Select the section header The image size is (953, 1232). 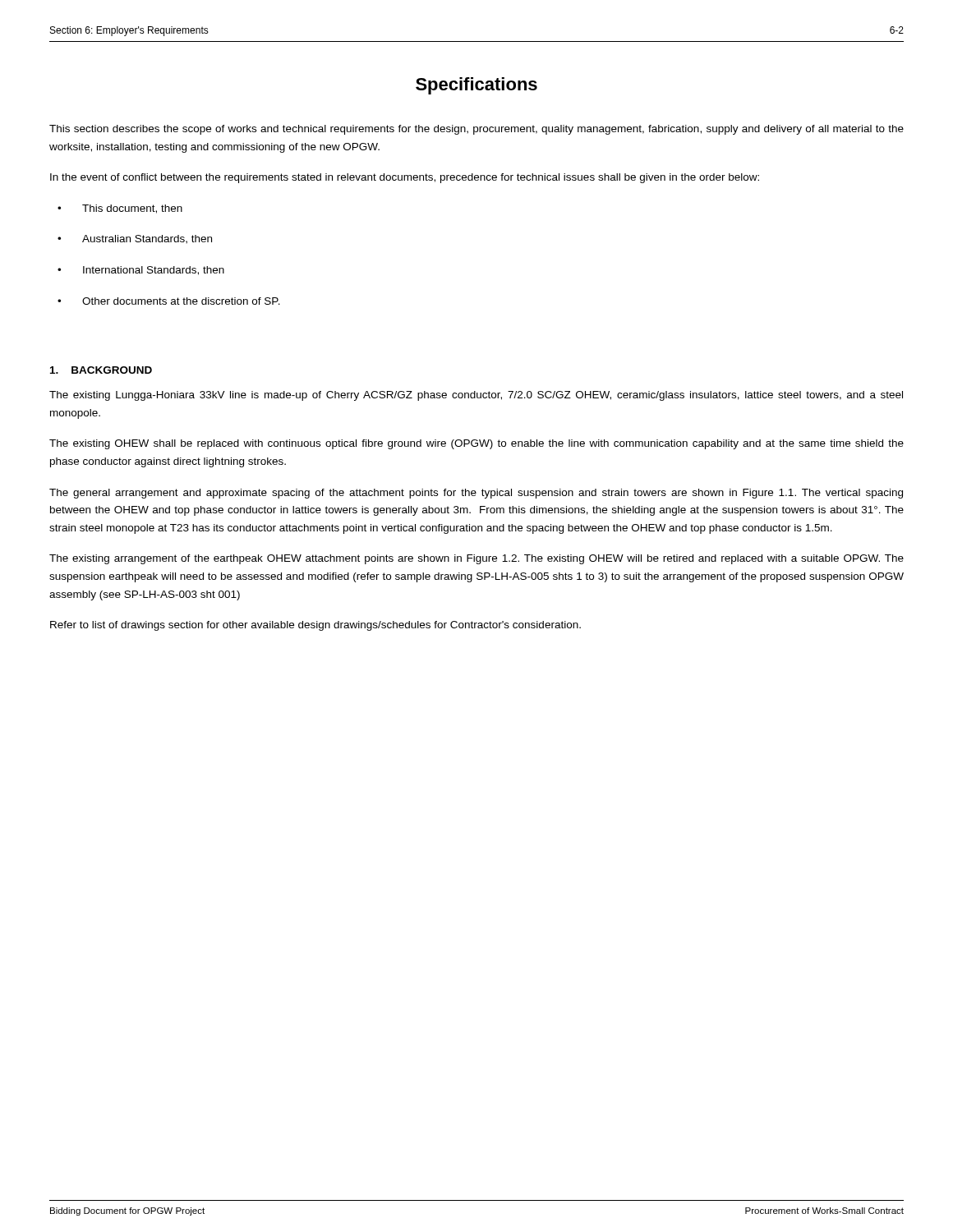point(101,370)
